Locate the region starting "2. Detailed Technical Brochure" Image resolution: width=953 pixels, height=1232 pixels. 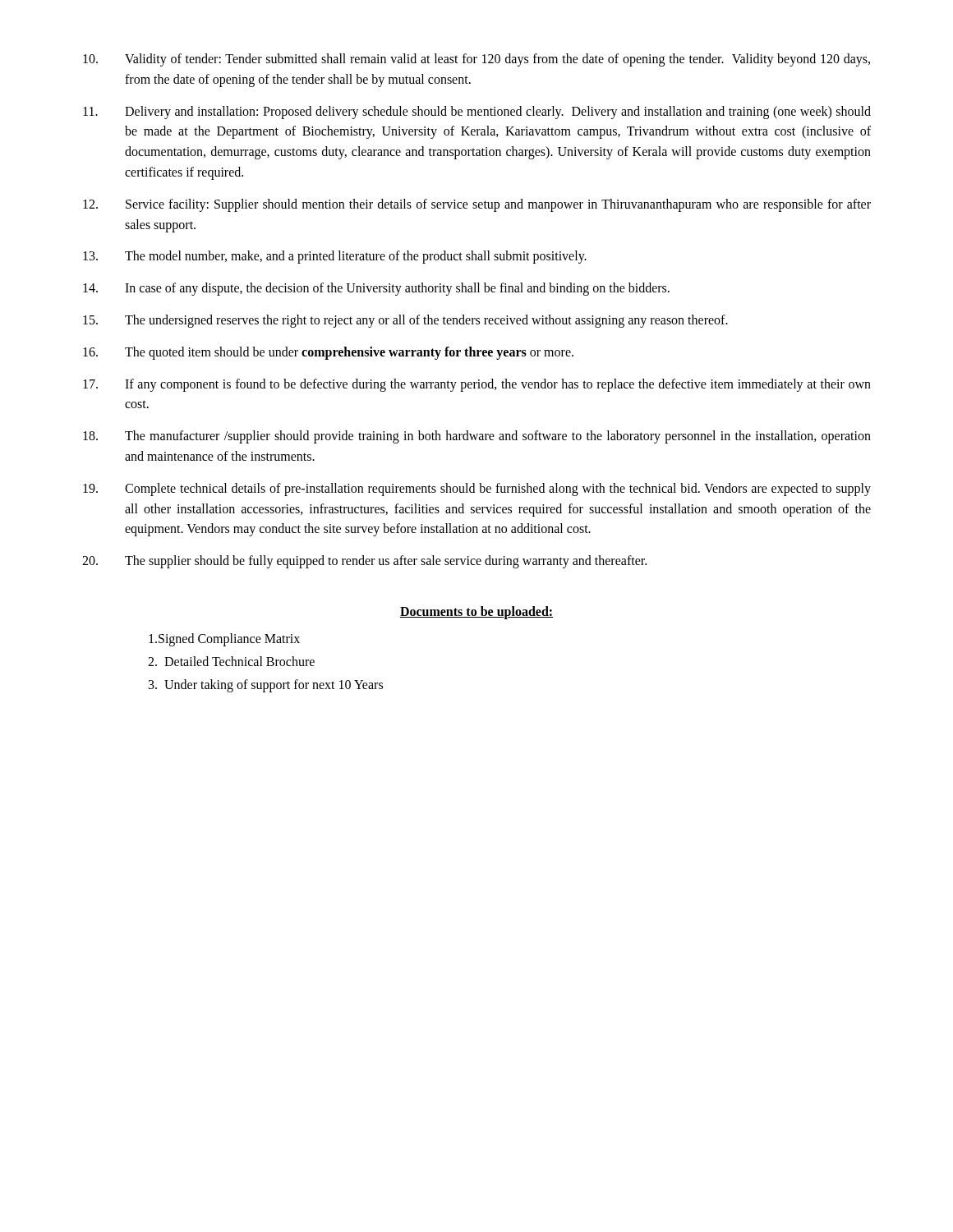coord(231,662)
